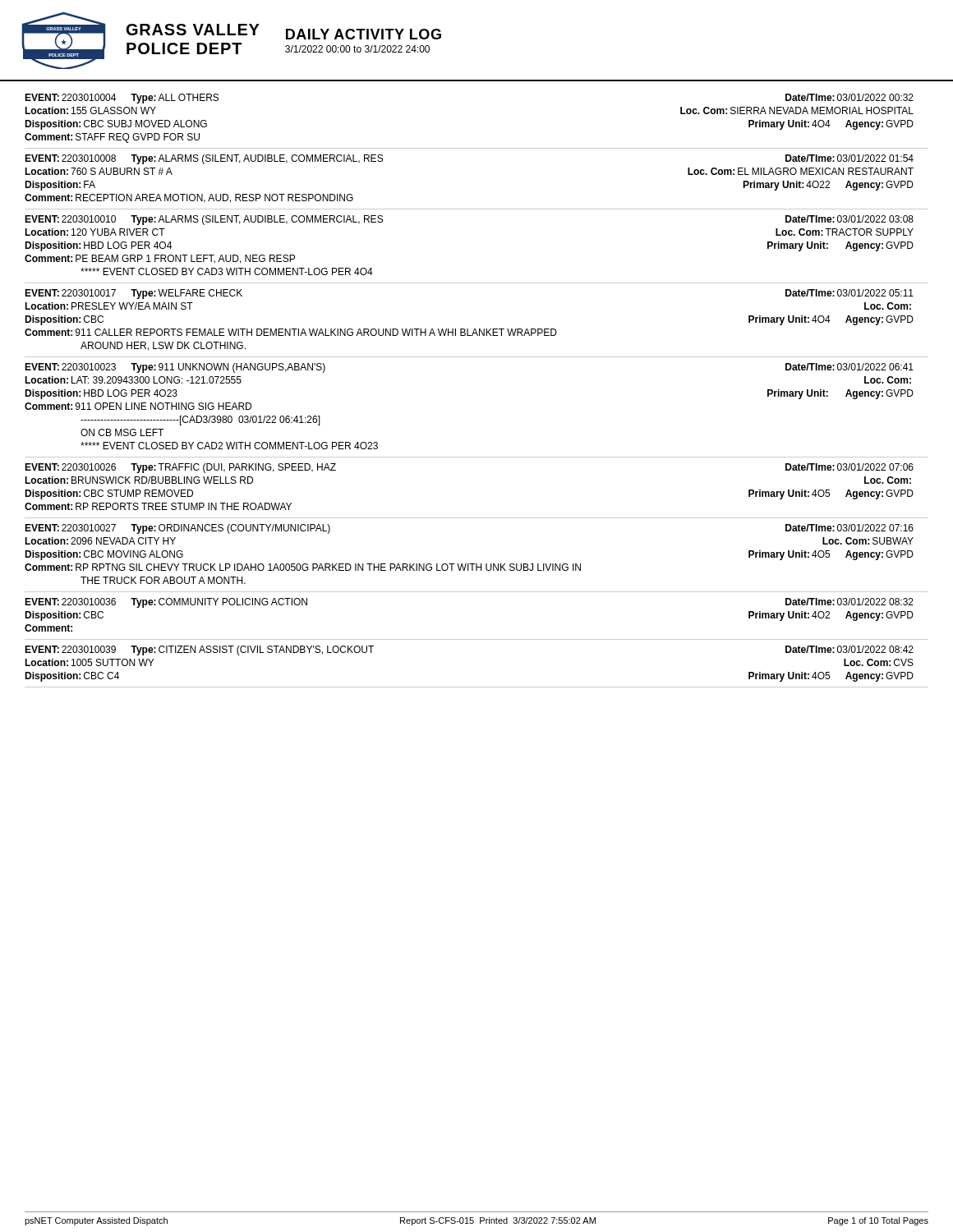This screenshot has width=953, height=1232.
Task: Select the table that reads "EVENT: 2203010039 Type:"
Action: pos(476,664)
